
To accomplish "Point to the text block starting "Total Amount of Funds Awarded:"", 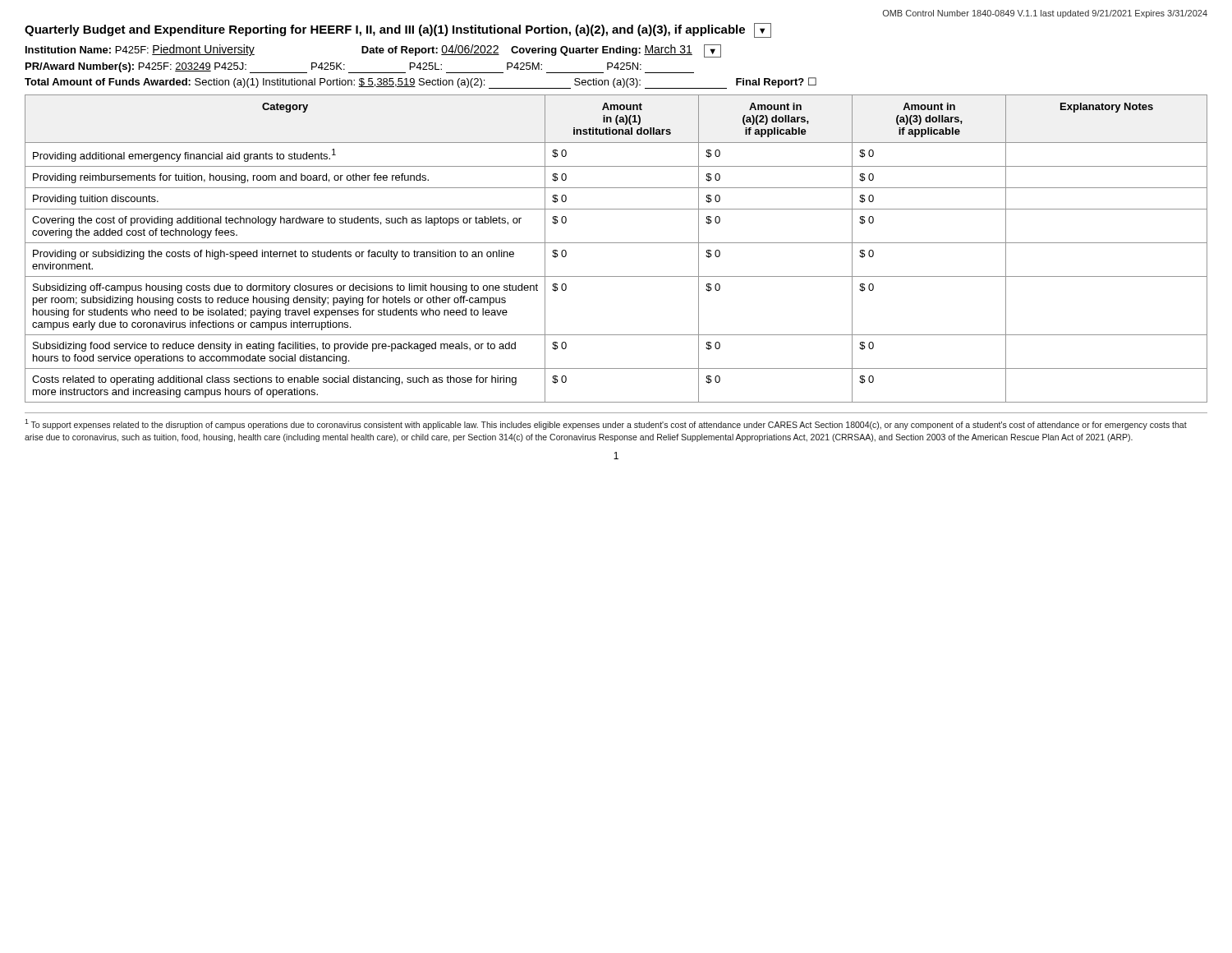I will 421,82.
